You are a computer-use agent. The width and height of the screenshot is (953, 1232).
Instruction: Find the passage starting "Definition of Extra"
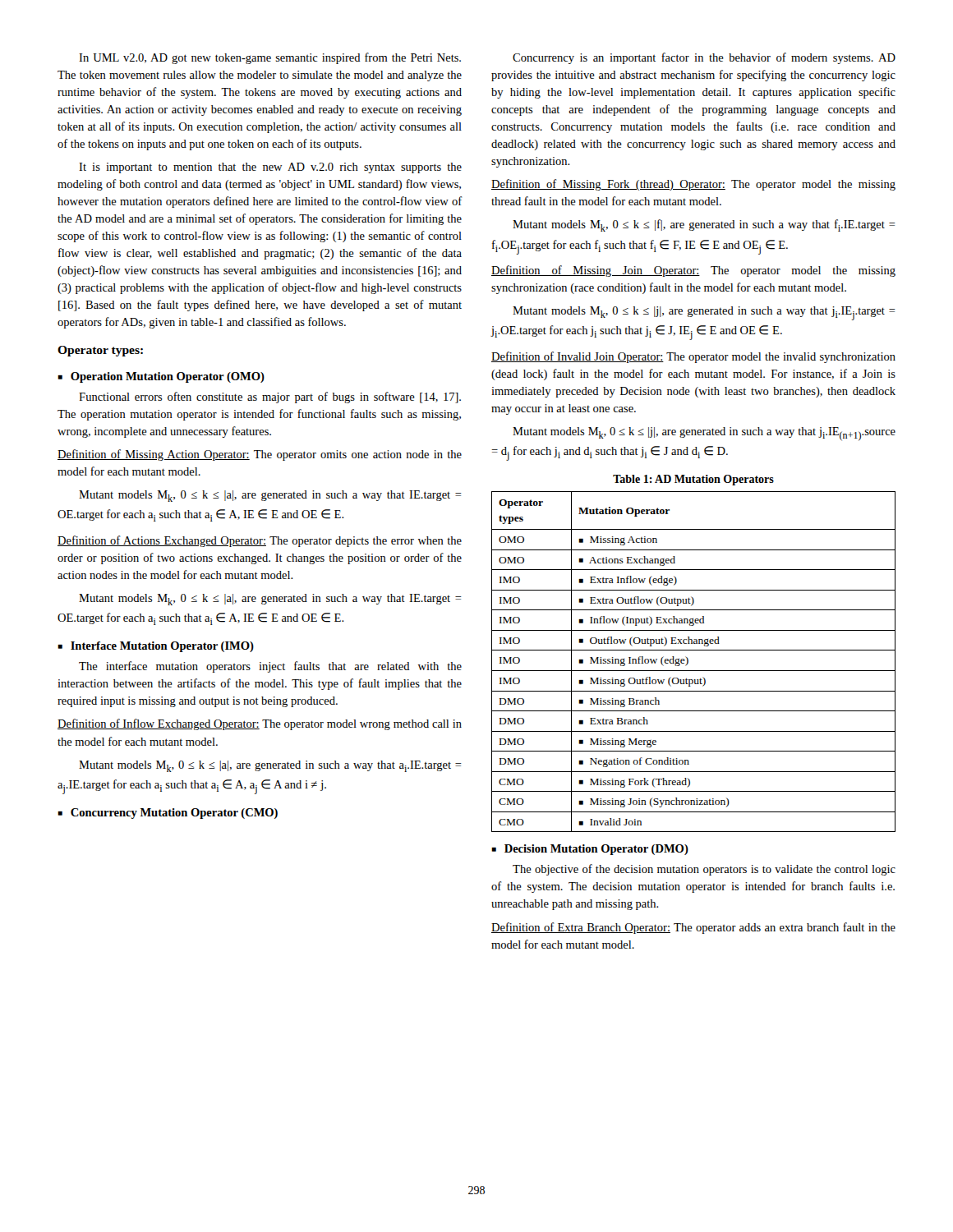(693, 936)
